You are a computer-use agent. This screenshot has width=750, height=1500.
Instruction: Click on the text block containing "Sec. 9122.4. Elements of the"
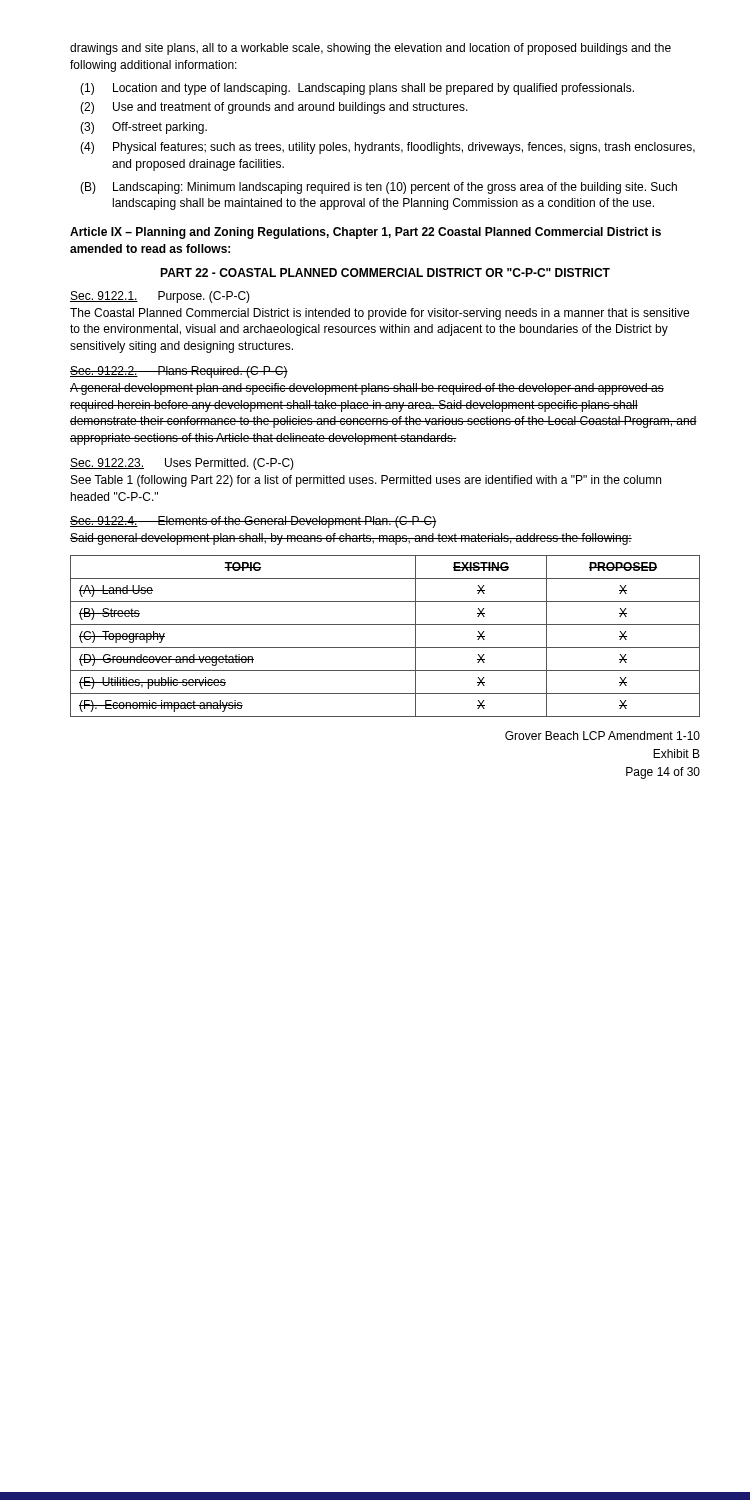[351, 530]
